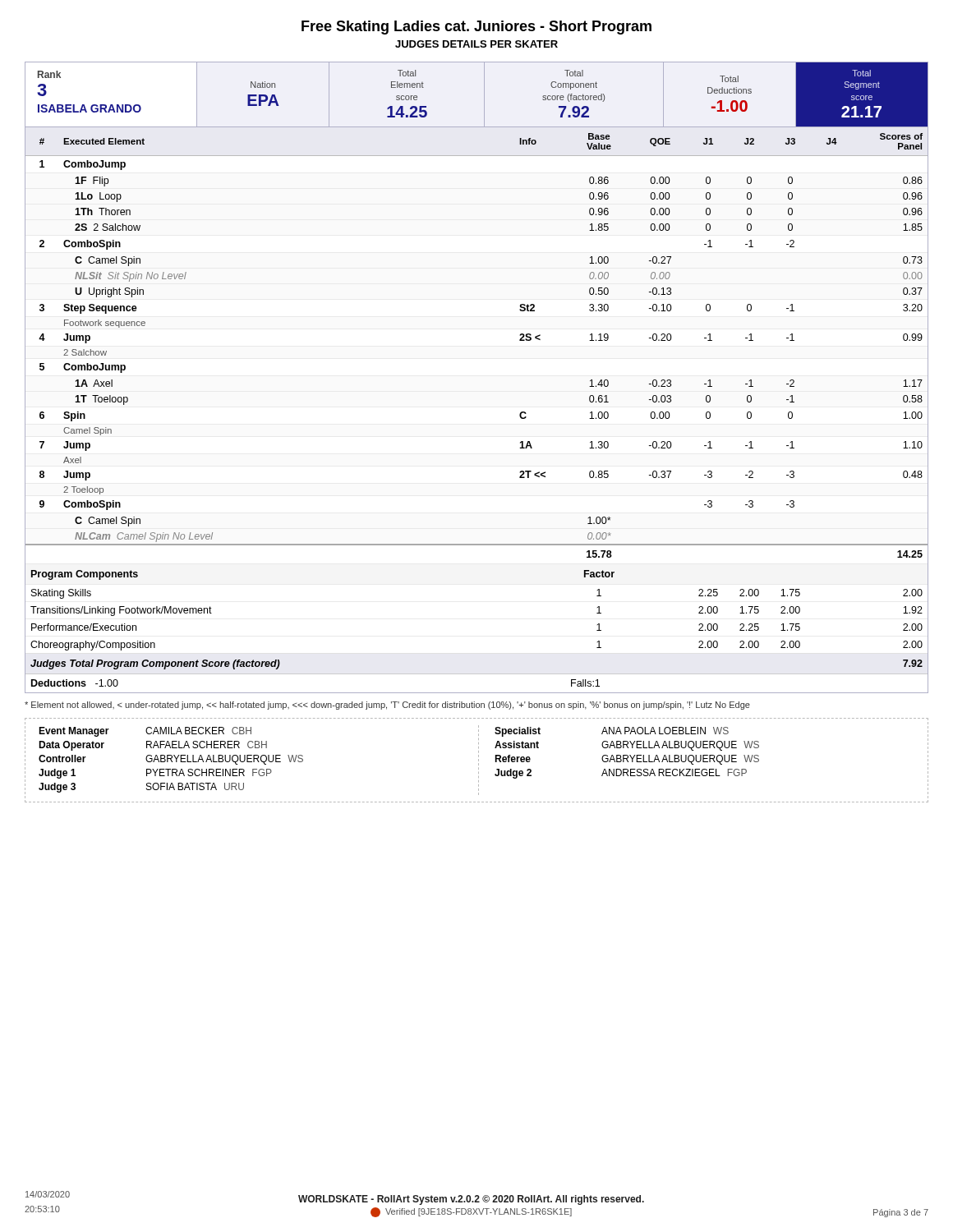
Task: Click the title that begins "Free Skating Ladies cat. Juniores -"
Action: tap(476, 26)
